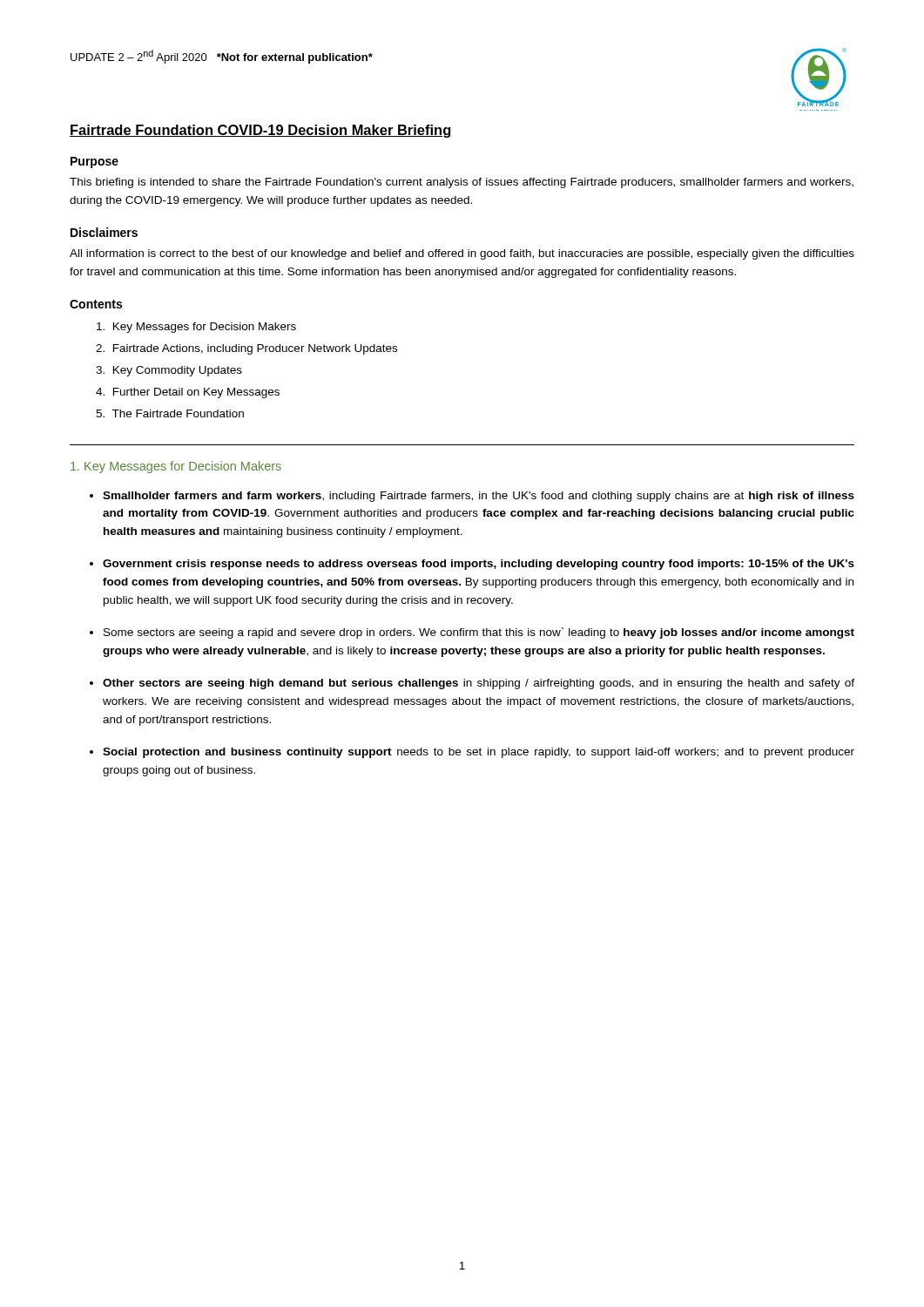Viewport: 924px width, 1307px height.
Task: Point to the element starting "Some sectors are seeing"
Action: pyautogui.click(x=479, y=641)
